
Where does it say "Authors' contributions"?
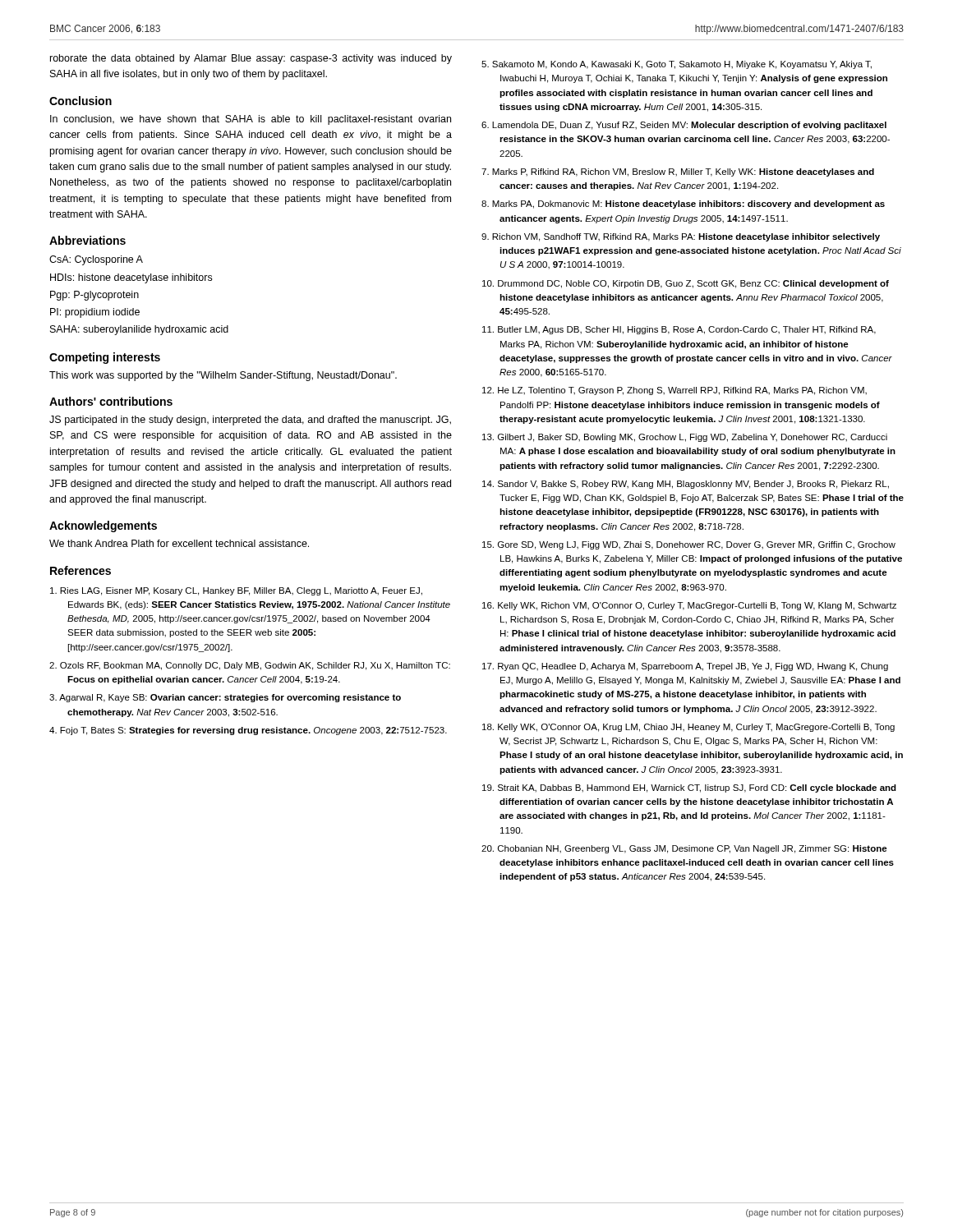click(x=111, y=402)
